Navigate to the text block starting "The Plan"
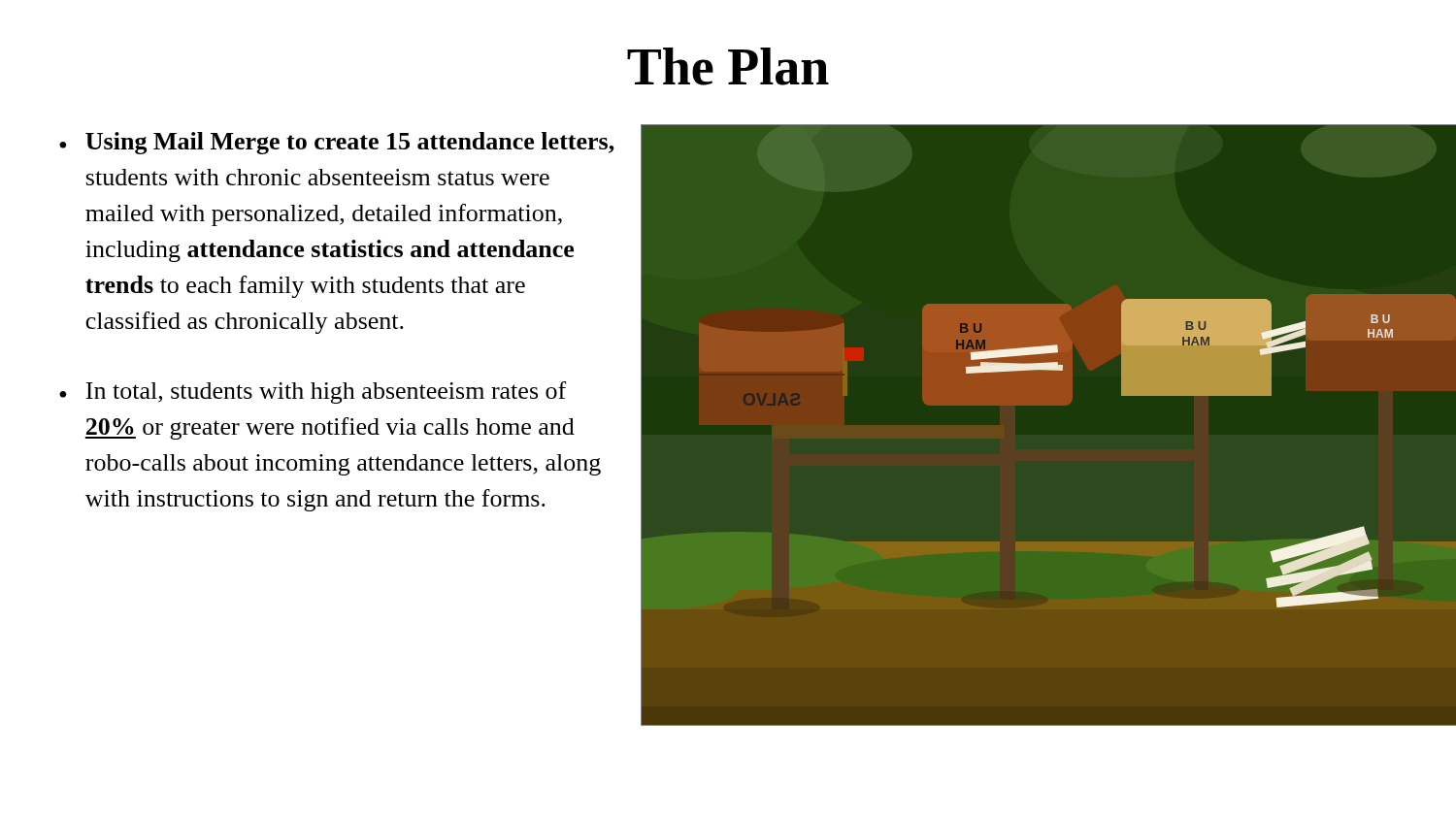 pyautogui.click(x=728, y=67)
